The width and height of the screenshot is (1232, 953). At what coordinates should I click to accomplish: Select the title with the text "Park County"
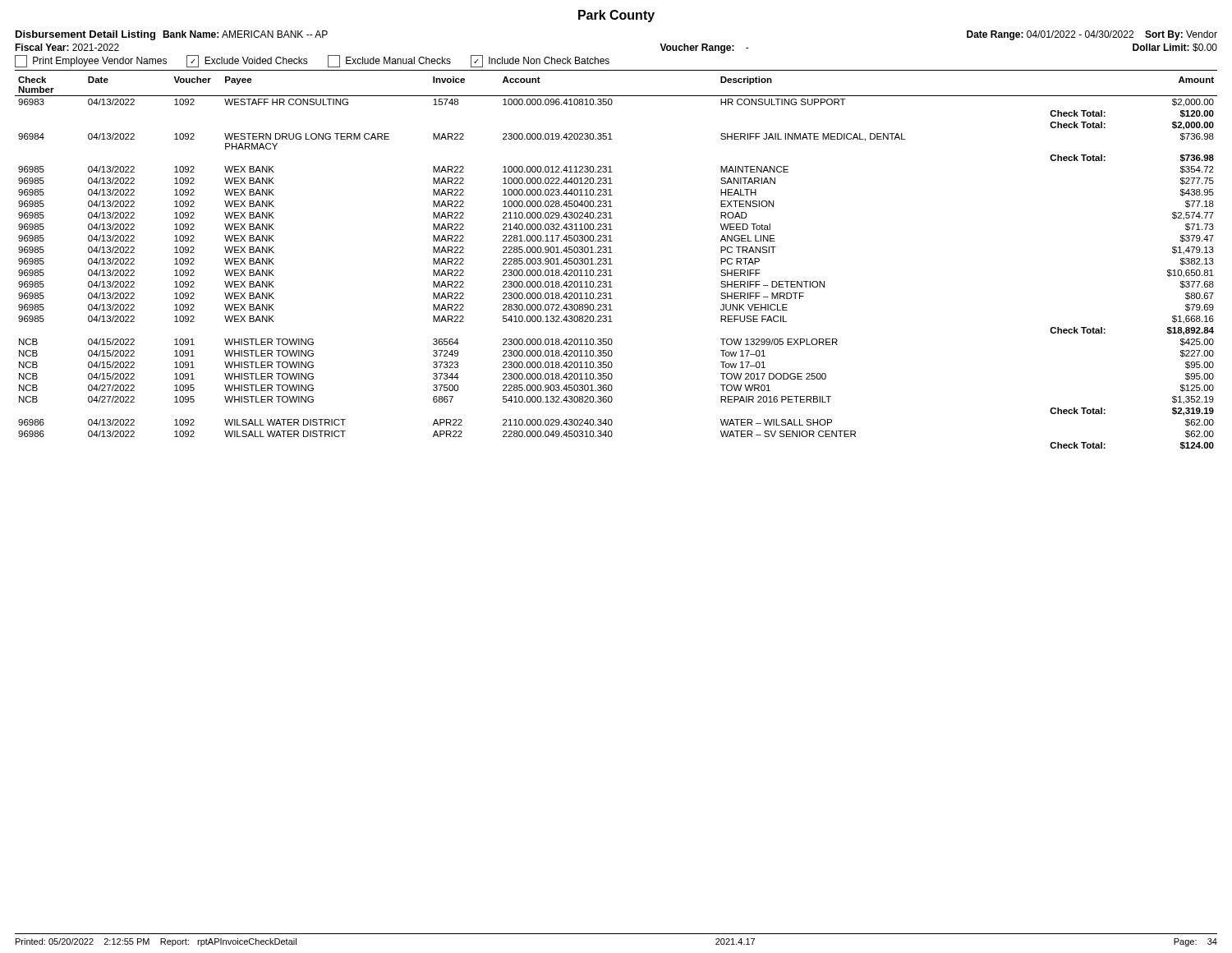616,15
